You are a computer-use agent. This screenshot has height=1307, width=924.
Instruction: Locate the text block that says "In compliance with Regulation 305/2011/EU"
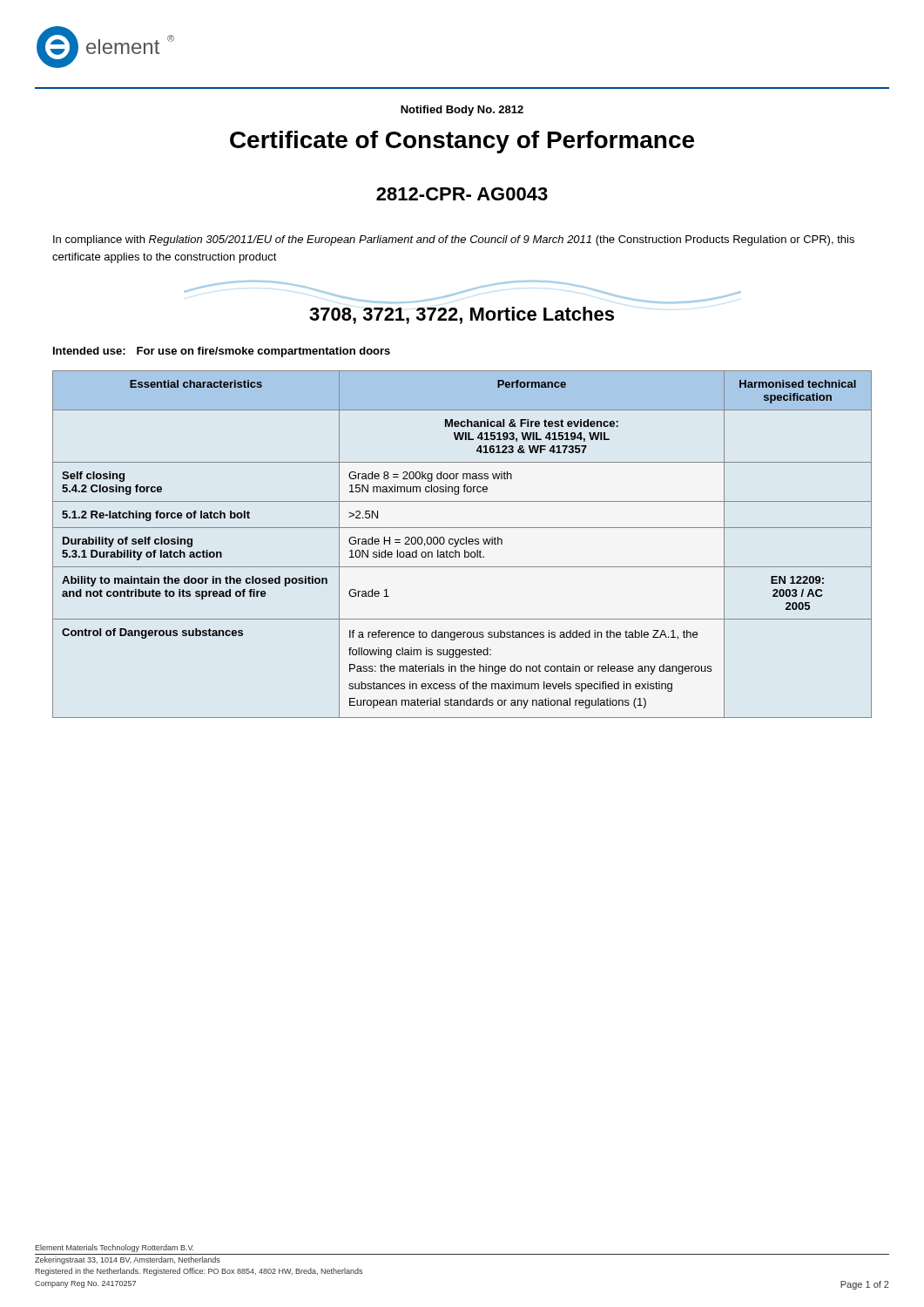click(453, 248)
